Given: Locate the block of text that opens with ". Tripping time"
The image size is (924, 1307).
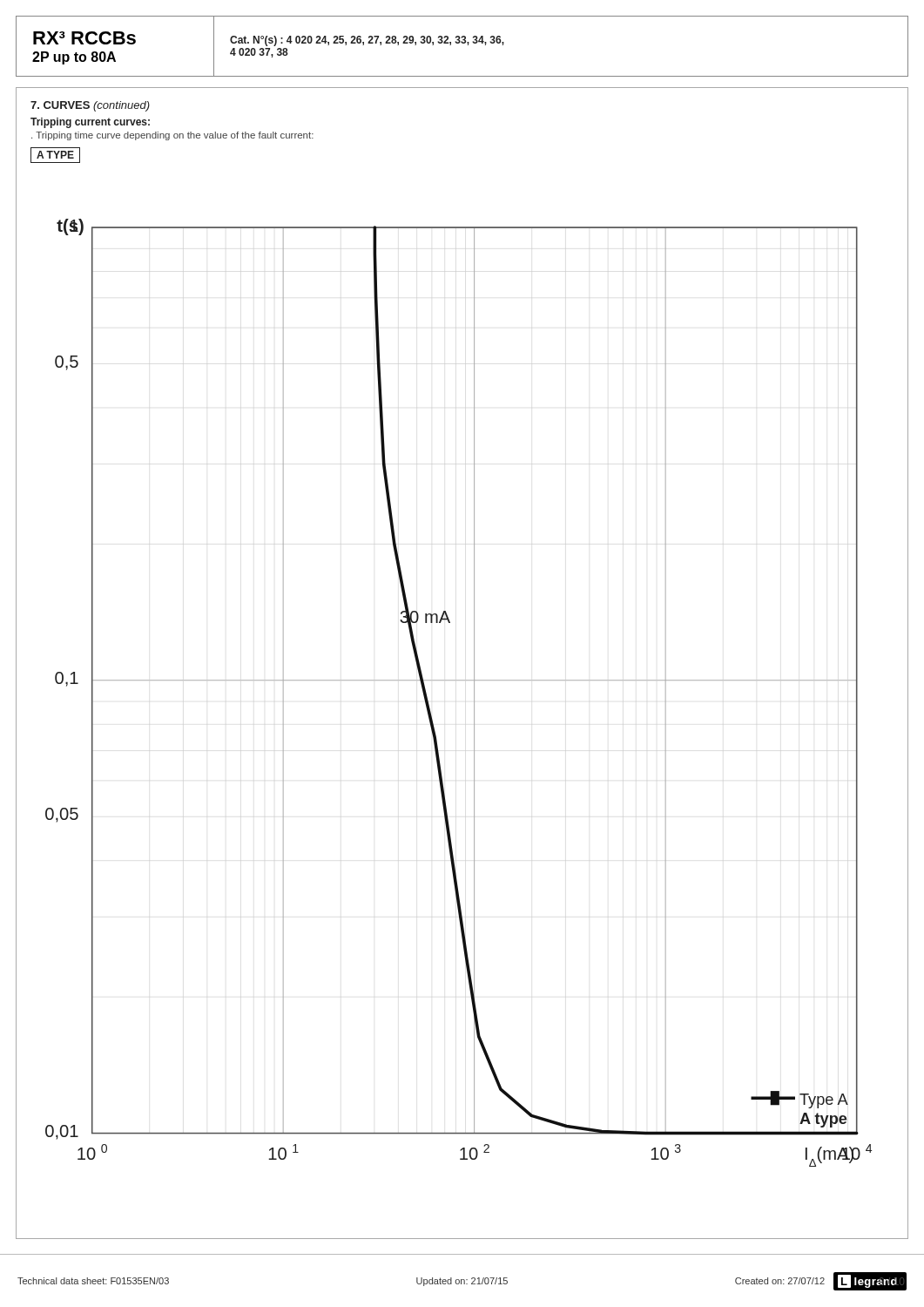Looking at the screenshot, I should pyautogui.click(x=172, y=135).
